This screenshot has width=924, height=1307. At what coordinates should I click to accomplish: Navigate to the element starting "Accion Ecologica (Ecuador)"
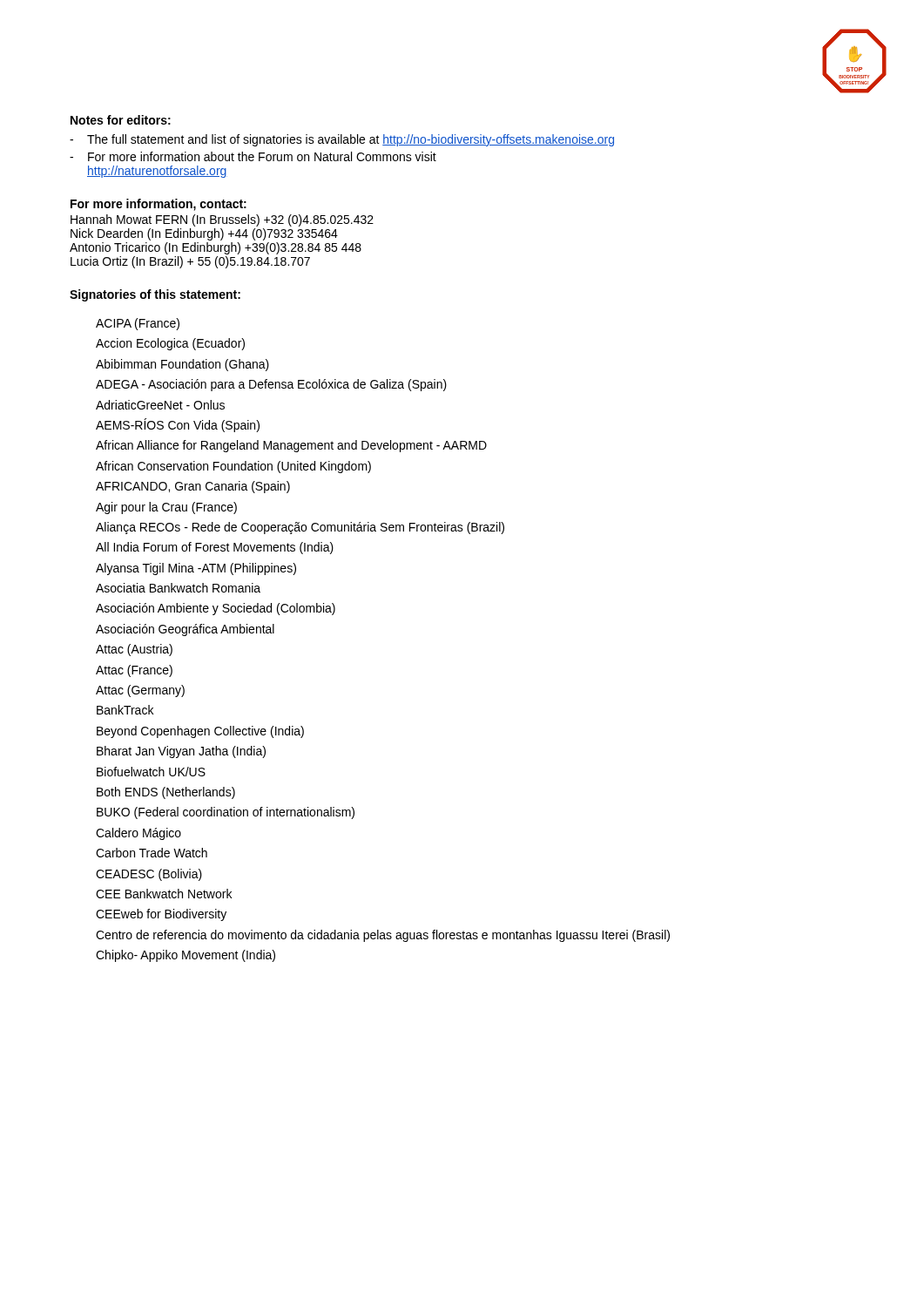[171, 344]
